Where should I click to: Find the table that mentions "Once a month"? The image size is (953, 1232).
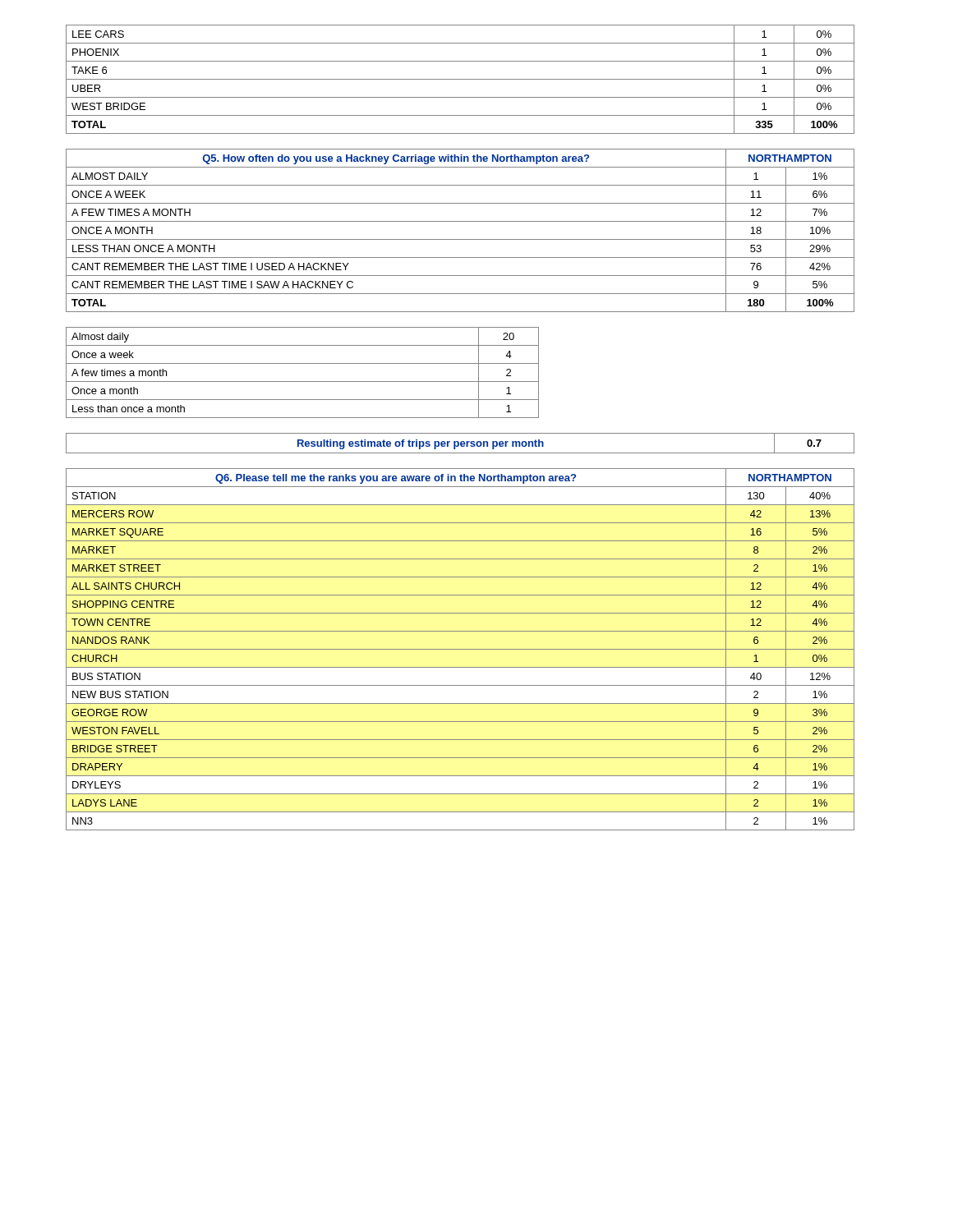pyautogui.click(x=460, y=372)
